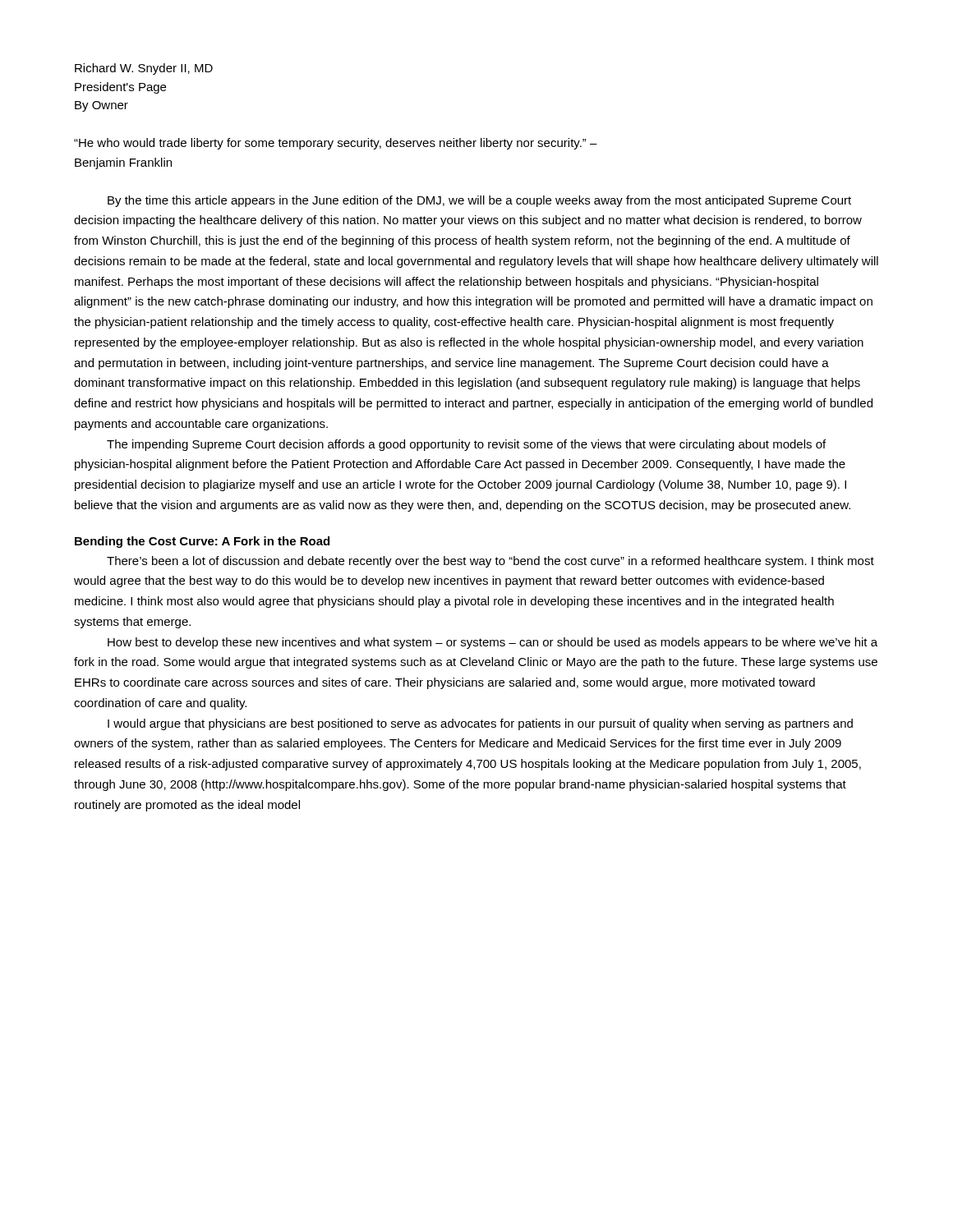Select the region starting "By the time this article appears"
This screenshot has height=1232, width=953.
[476, 353]
